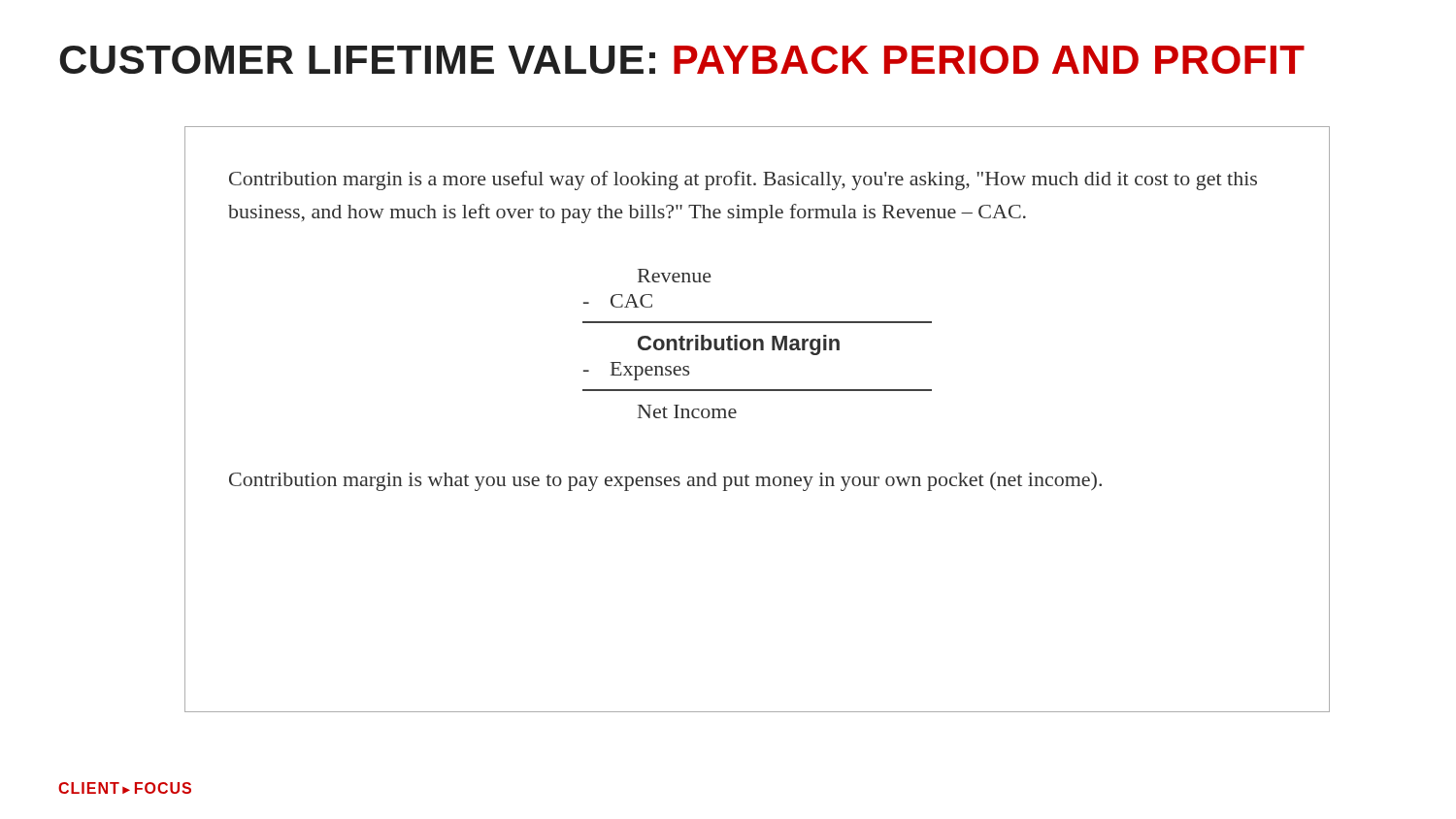Locate the region starting "Contribution margin is what you use"
Screen dimensions: 819x1456
(x=666, y=479)
